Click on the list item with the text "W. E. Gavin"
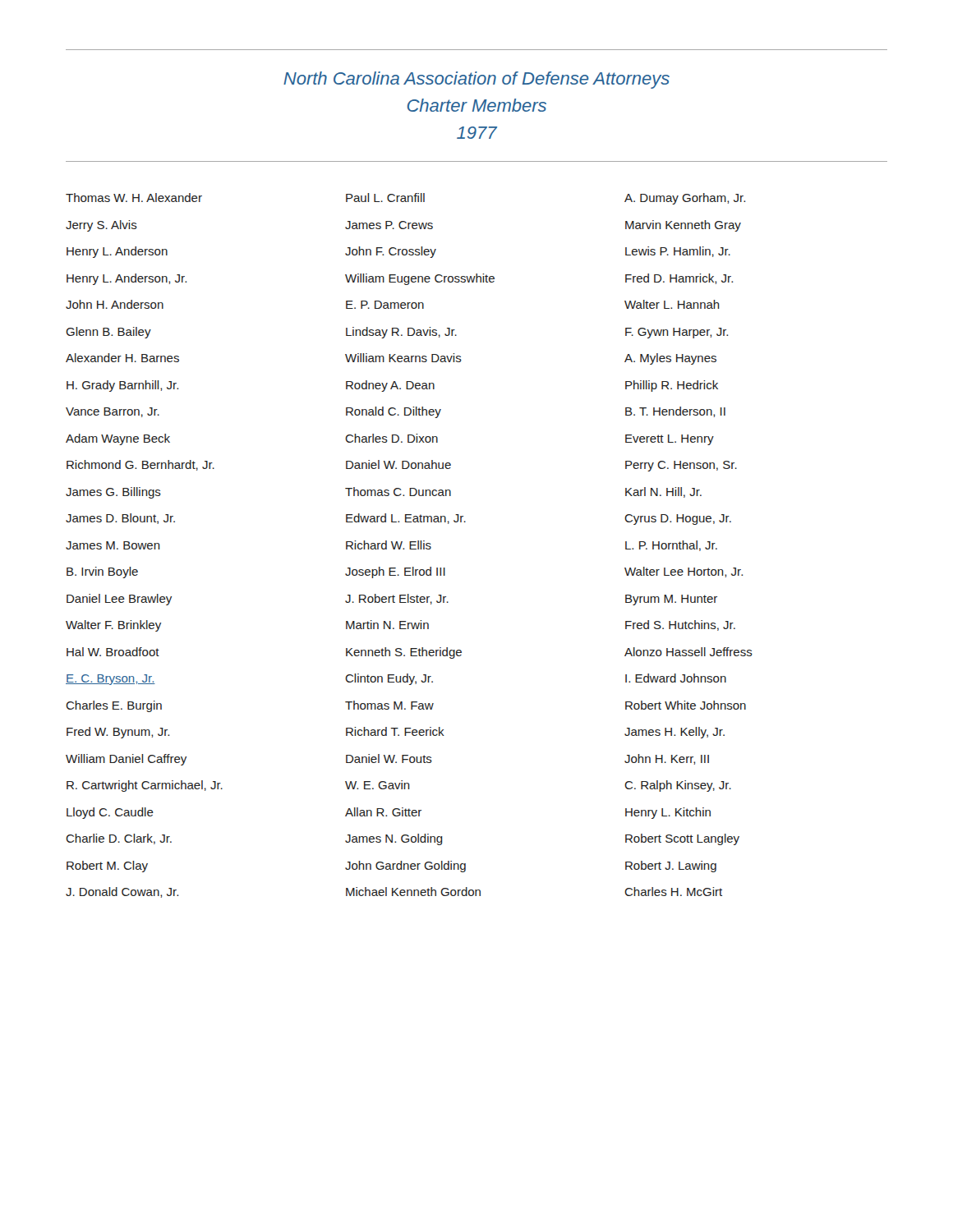The image size is (953, 1232). click(x=378, y=785)
